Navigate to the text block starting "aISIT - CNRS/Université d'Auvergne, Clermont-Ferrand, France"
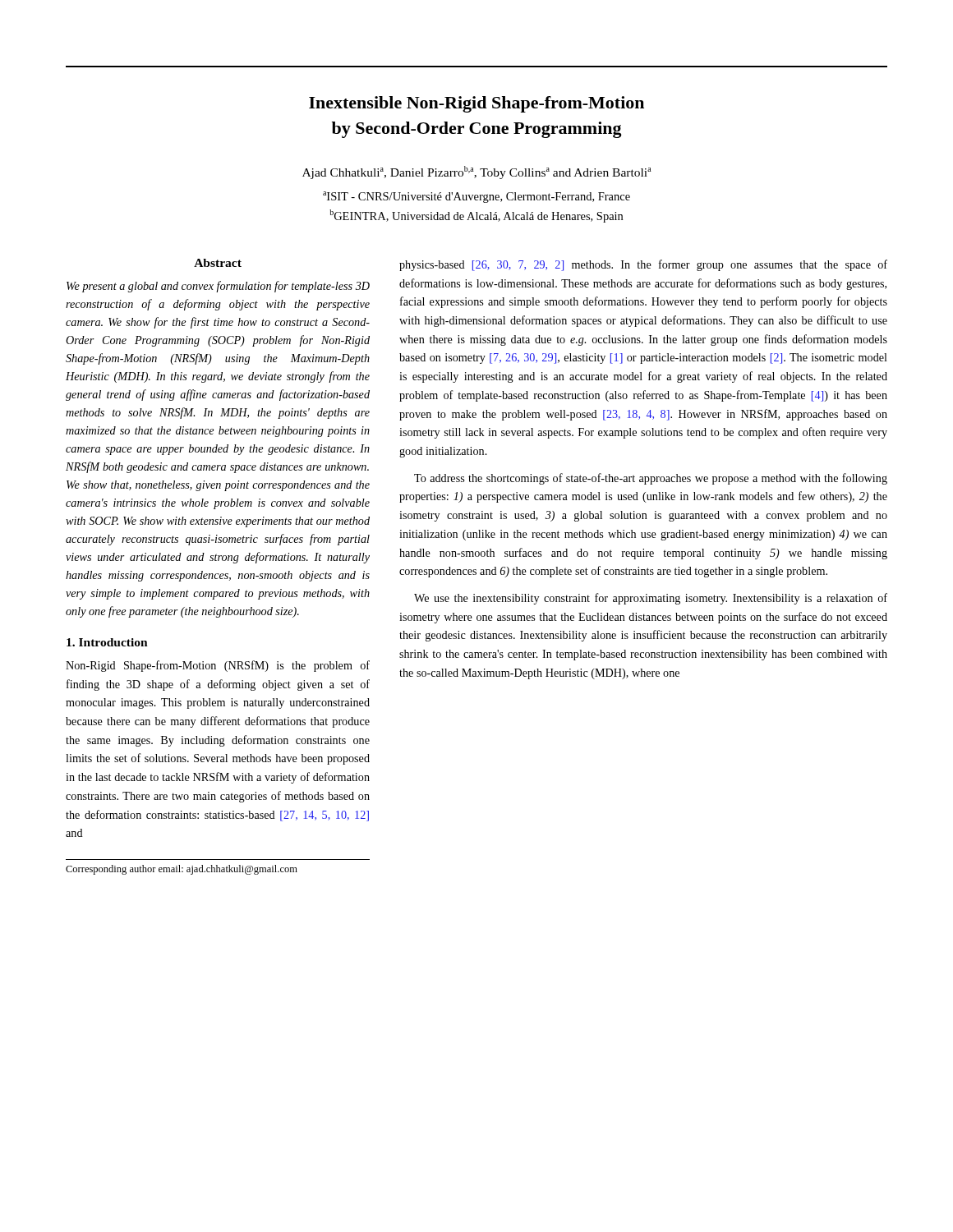This screenshot has height=1232, width=953. click(476, 205)
